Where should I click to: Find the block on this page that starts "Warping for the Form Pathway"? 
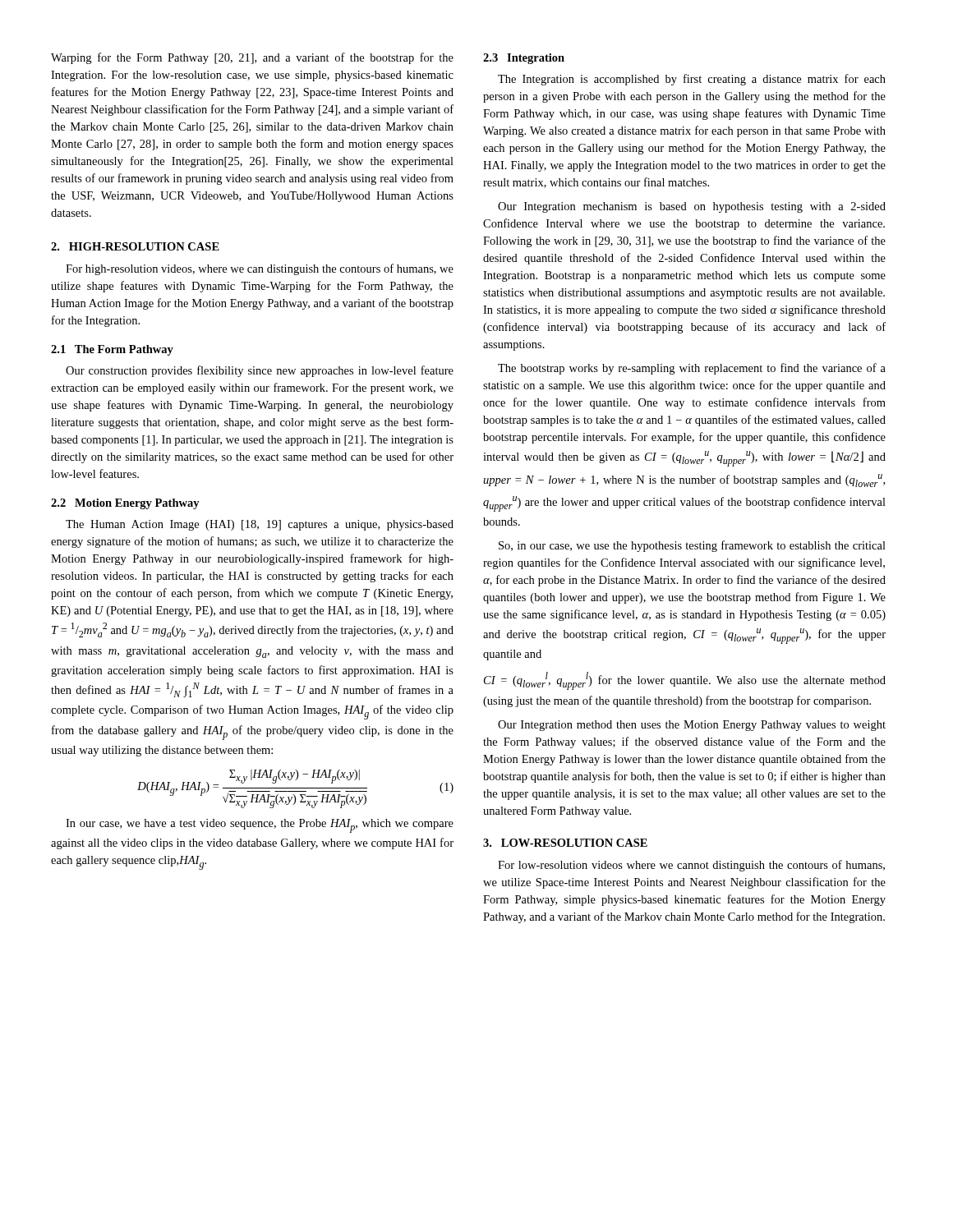252,136
